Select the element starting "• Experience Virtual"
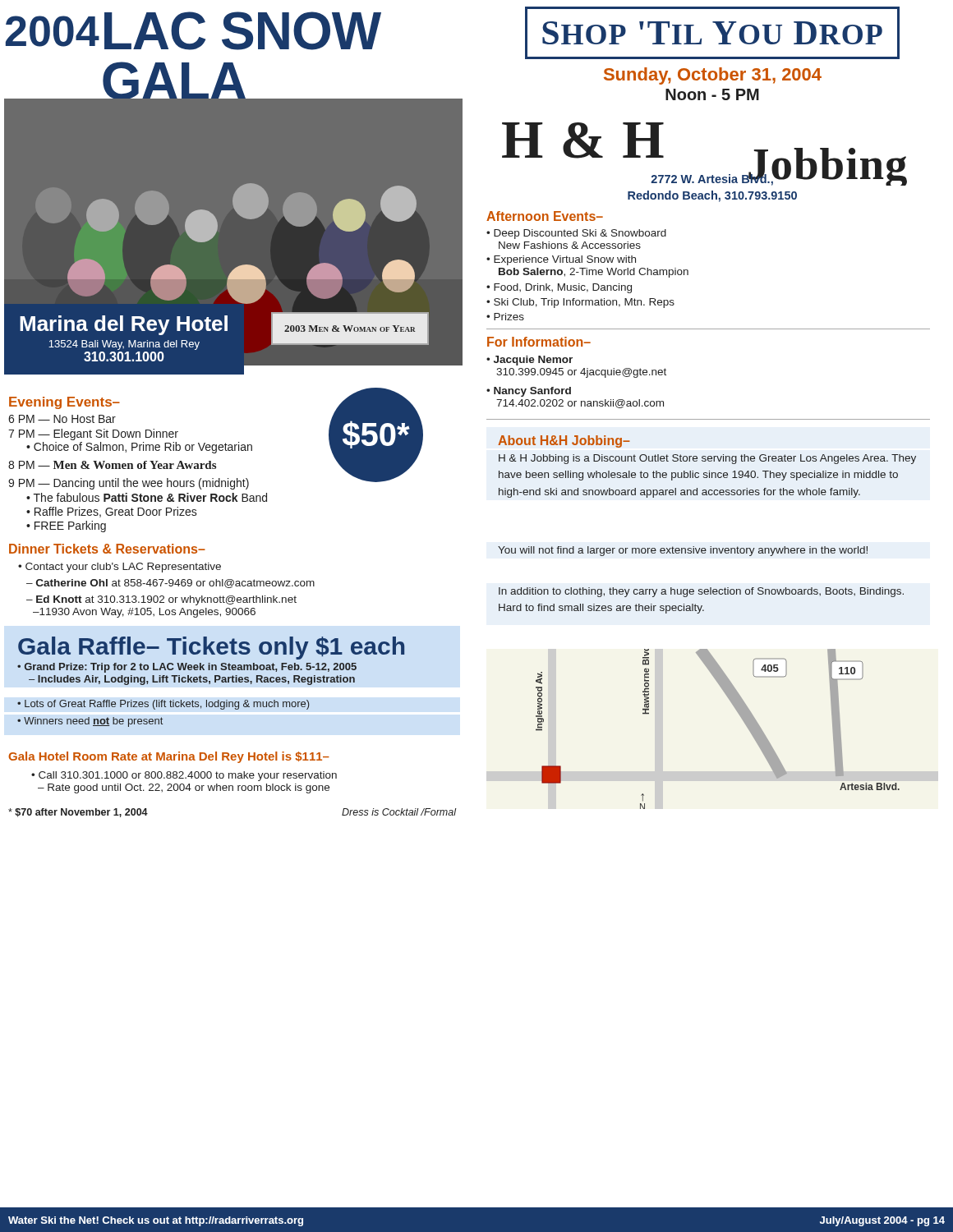This screenshot has height=1232, width=953. [561, 260]
